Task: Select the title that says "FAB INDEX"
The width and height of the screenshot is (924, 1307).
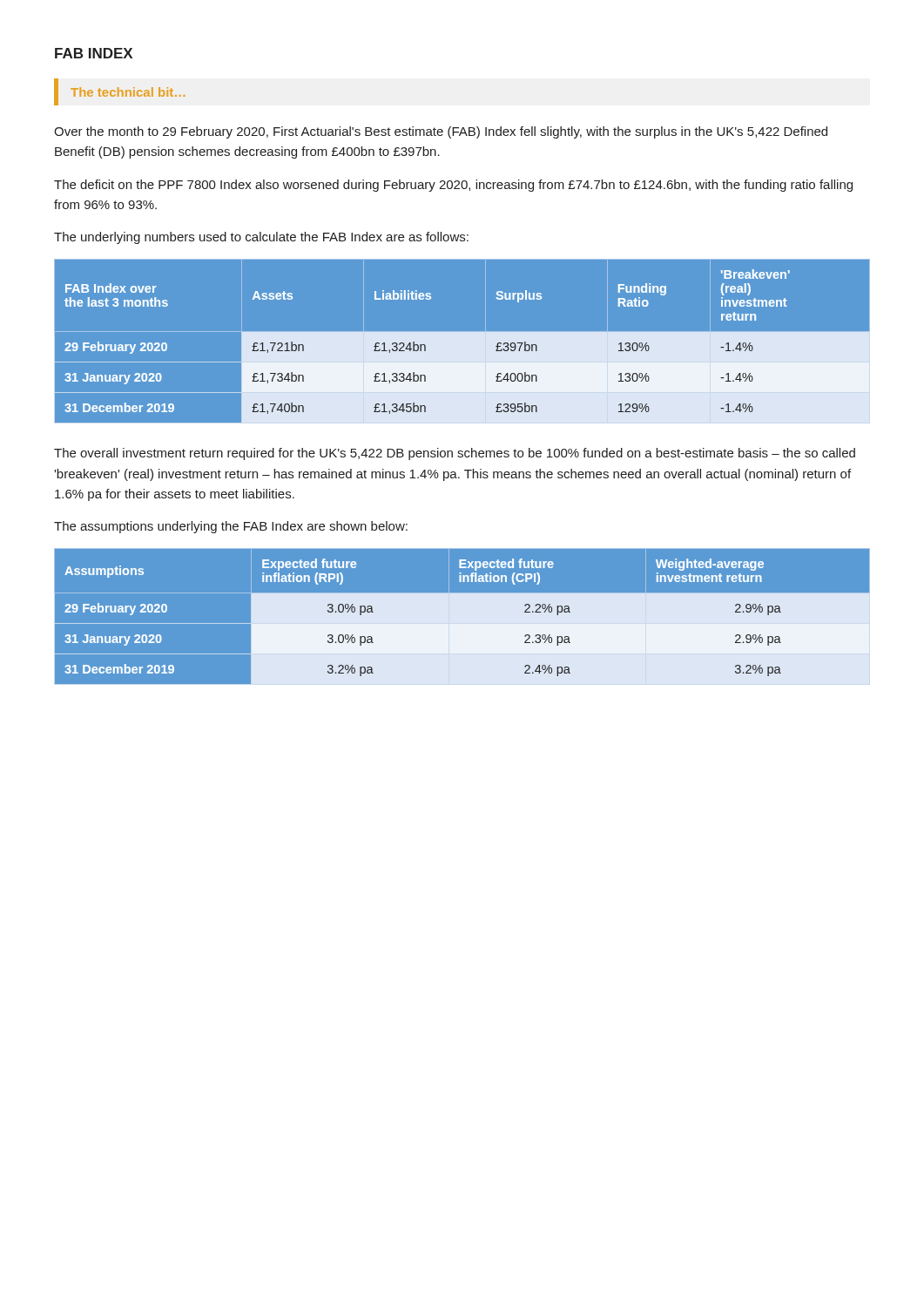Action: [93, 54]
